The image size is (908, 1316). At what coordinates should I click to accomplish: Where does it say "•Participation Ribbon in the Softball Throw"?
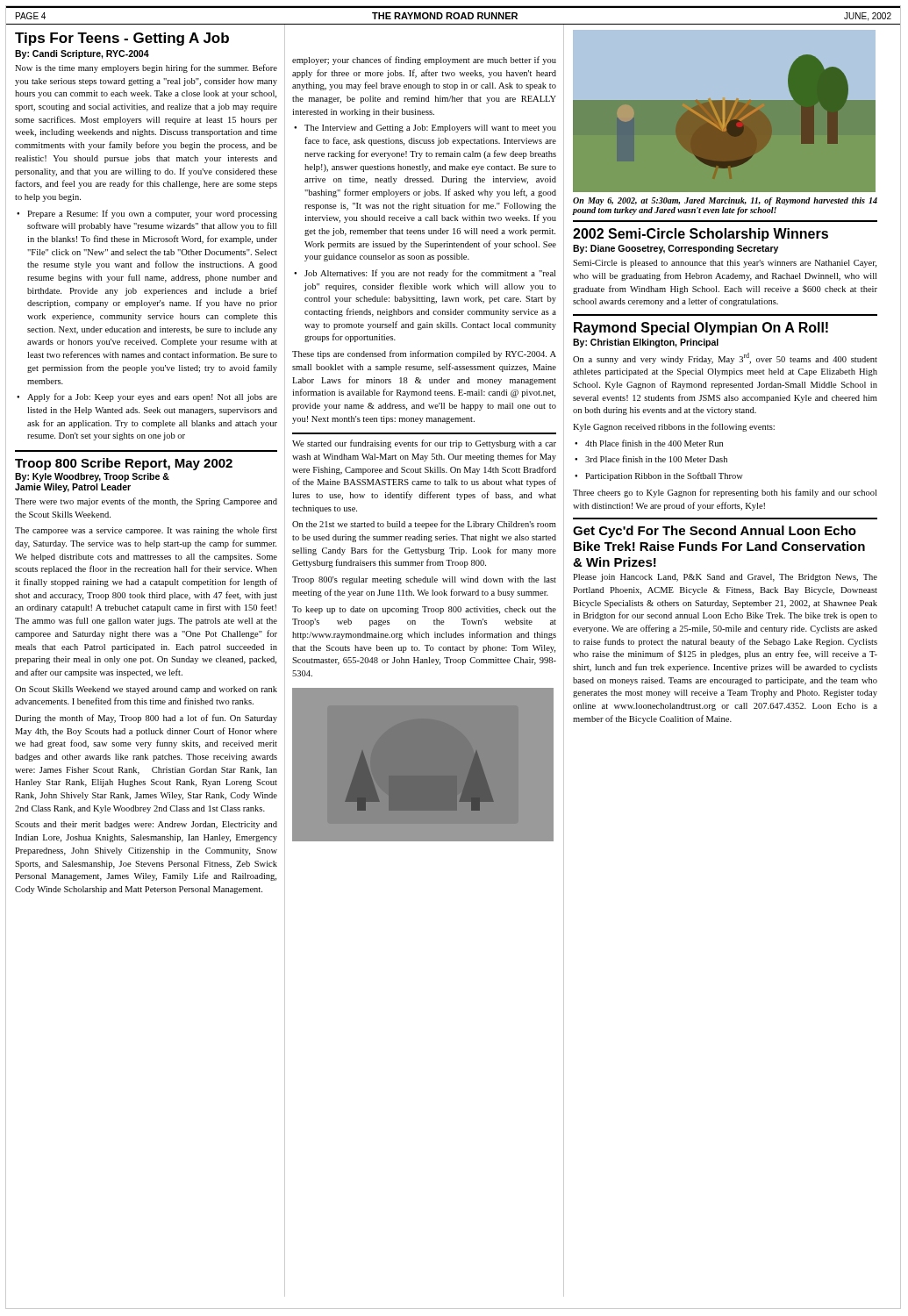[659, 477]
